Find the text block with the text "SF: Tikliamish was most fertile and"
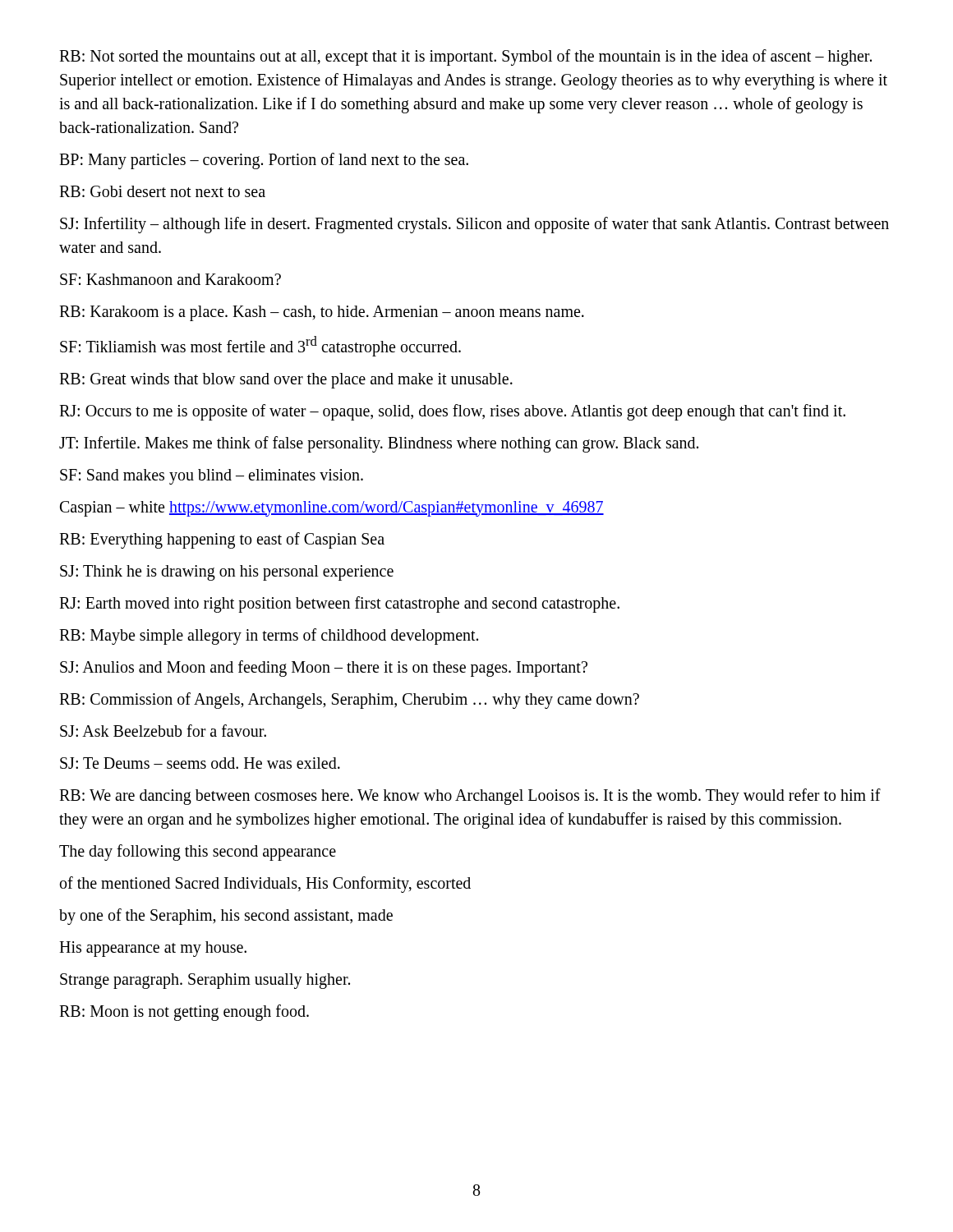Screen dimensions: 1232x953 pos(260,344)
